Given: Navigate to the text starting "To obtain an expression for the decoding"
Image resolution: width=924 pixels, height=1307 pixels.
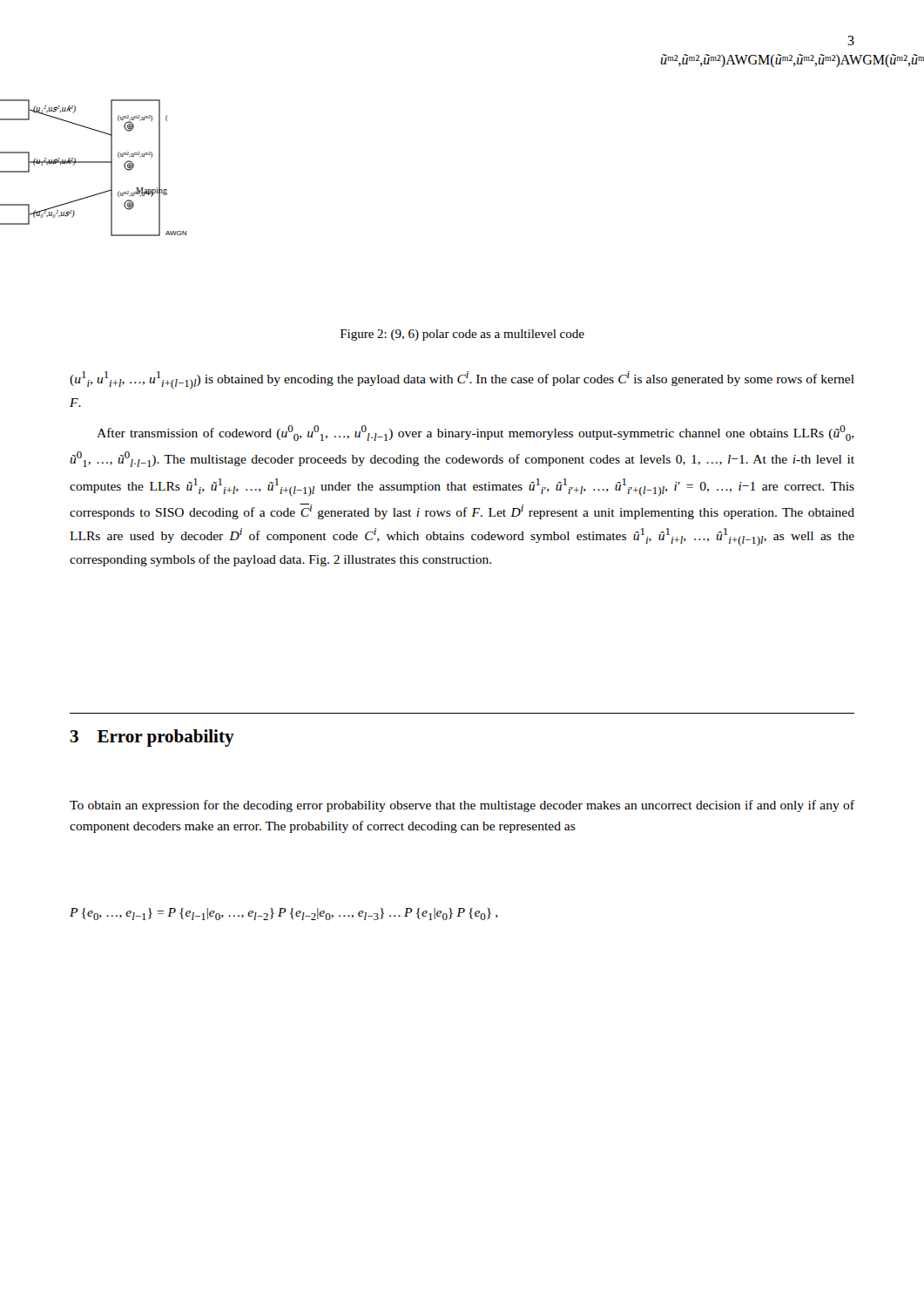Looking at the screenshot, I should (x=462, y=815).
